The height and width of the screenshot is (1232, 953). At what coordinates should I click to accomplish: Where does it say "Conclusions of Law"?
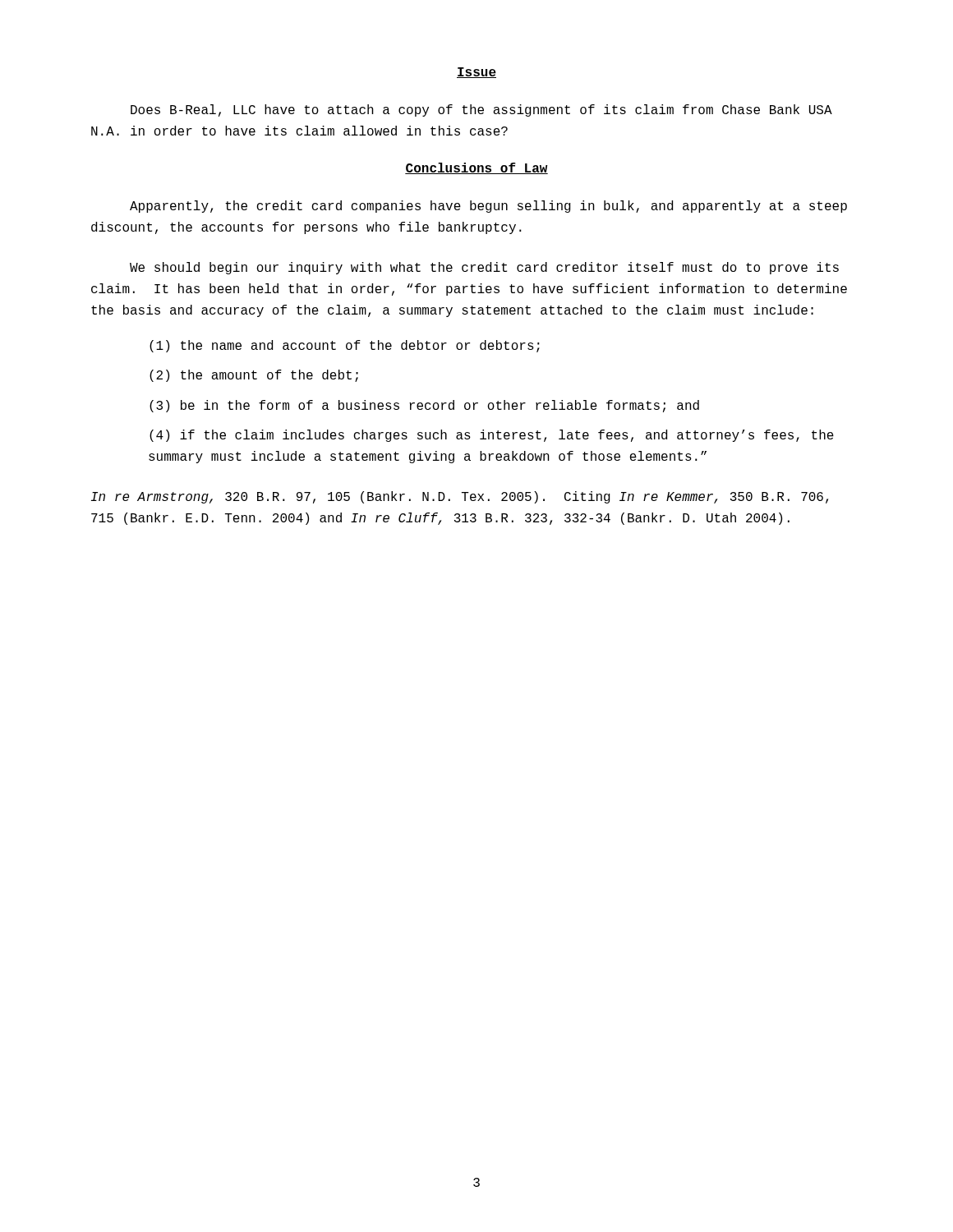tap(476, 169)
